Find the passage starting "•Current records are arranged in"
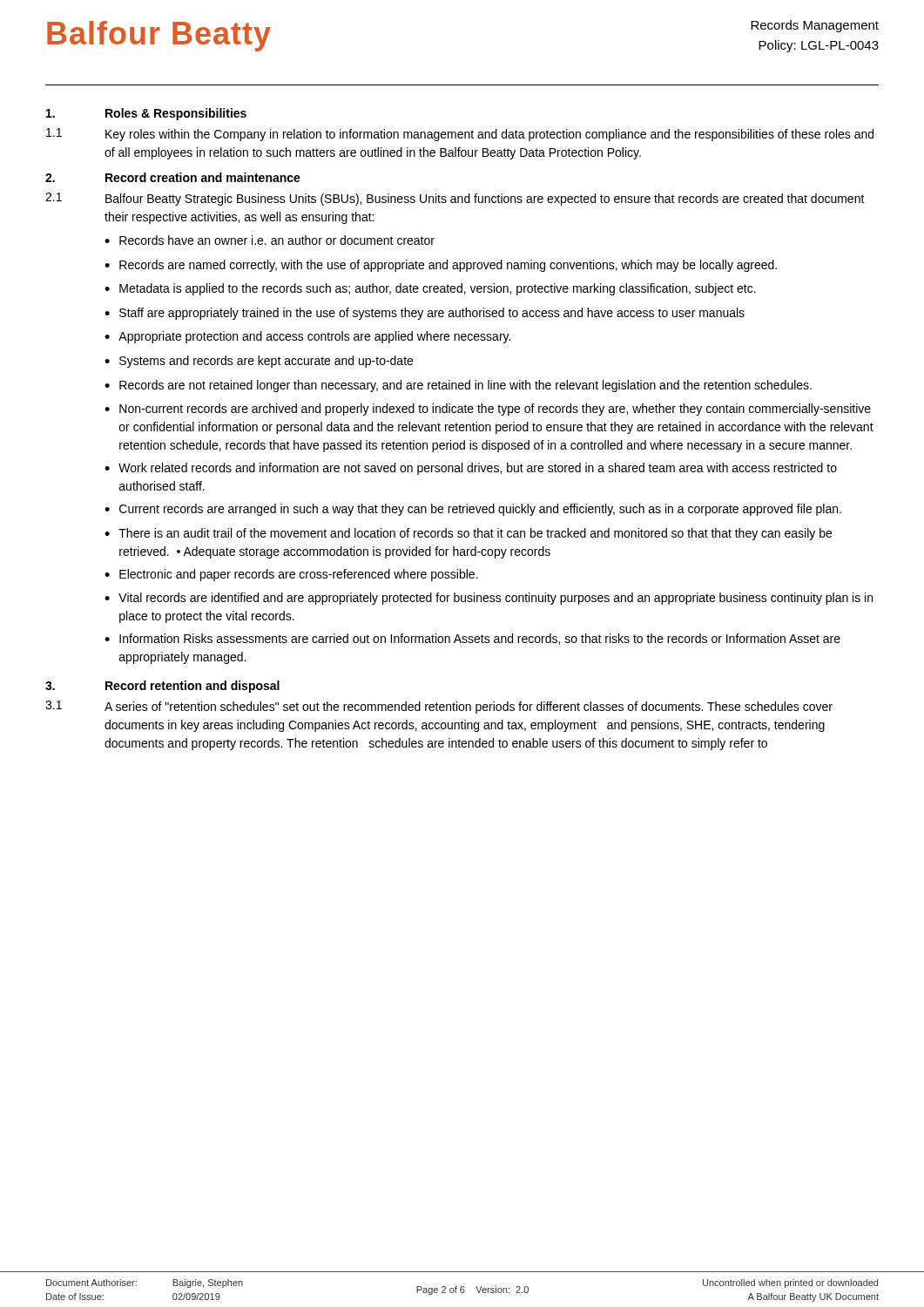This screenshot has width=924, height=1307. (x=473, y=510)
